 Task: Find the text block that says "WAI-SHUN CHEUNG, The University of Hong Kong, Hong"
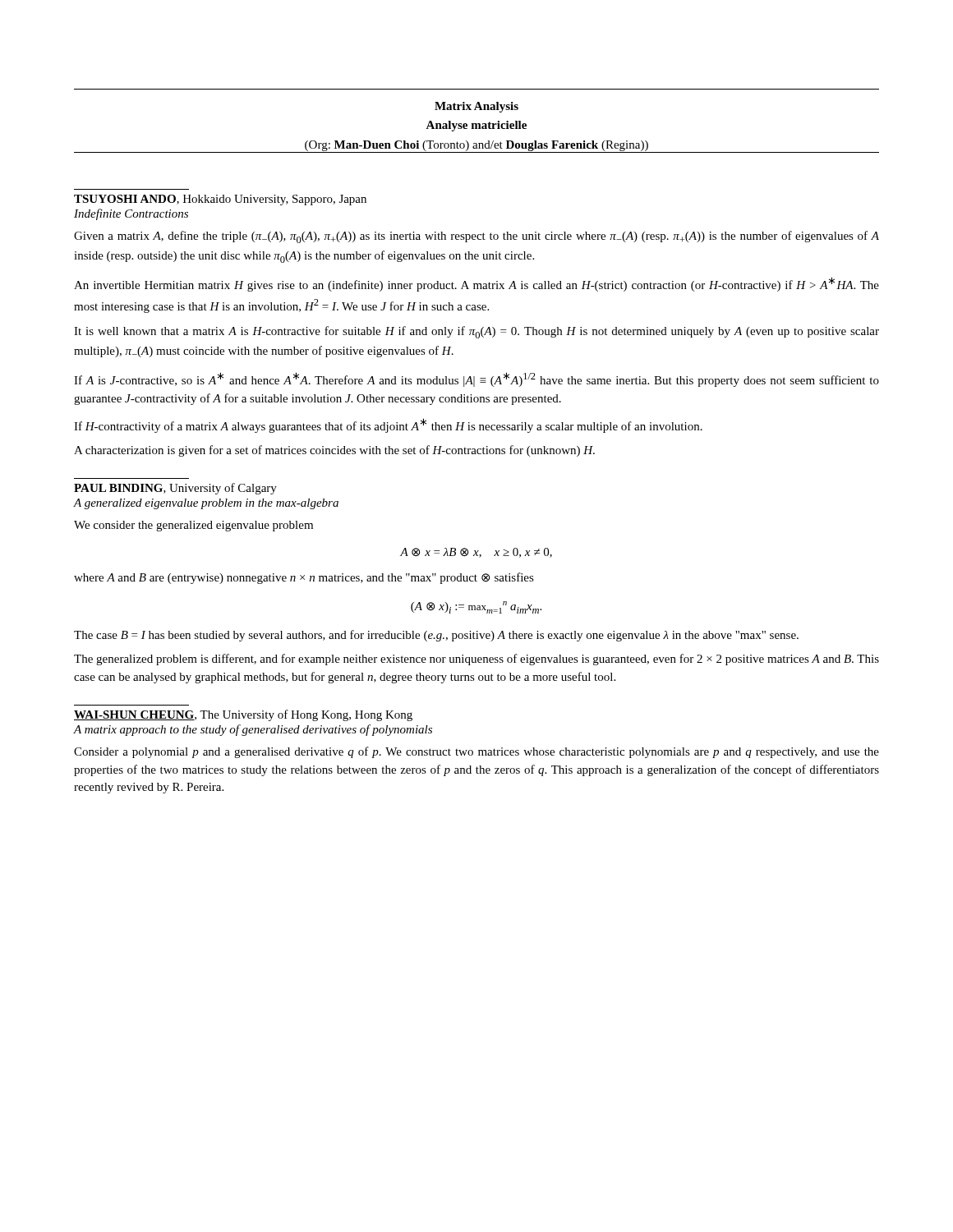(243, 713)
